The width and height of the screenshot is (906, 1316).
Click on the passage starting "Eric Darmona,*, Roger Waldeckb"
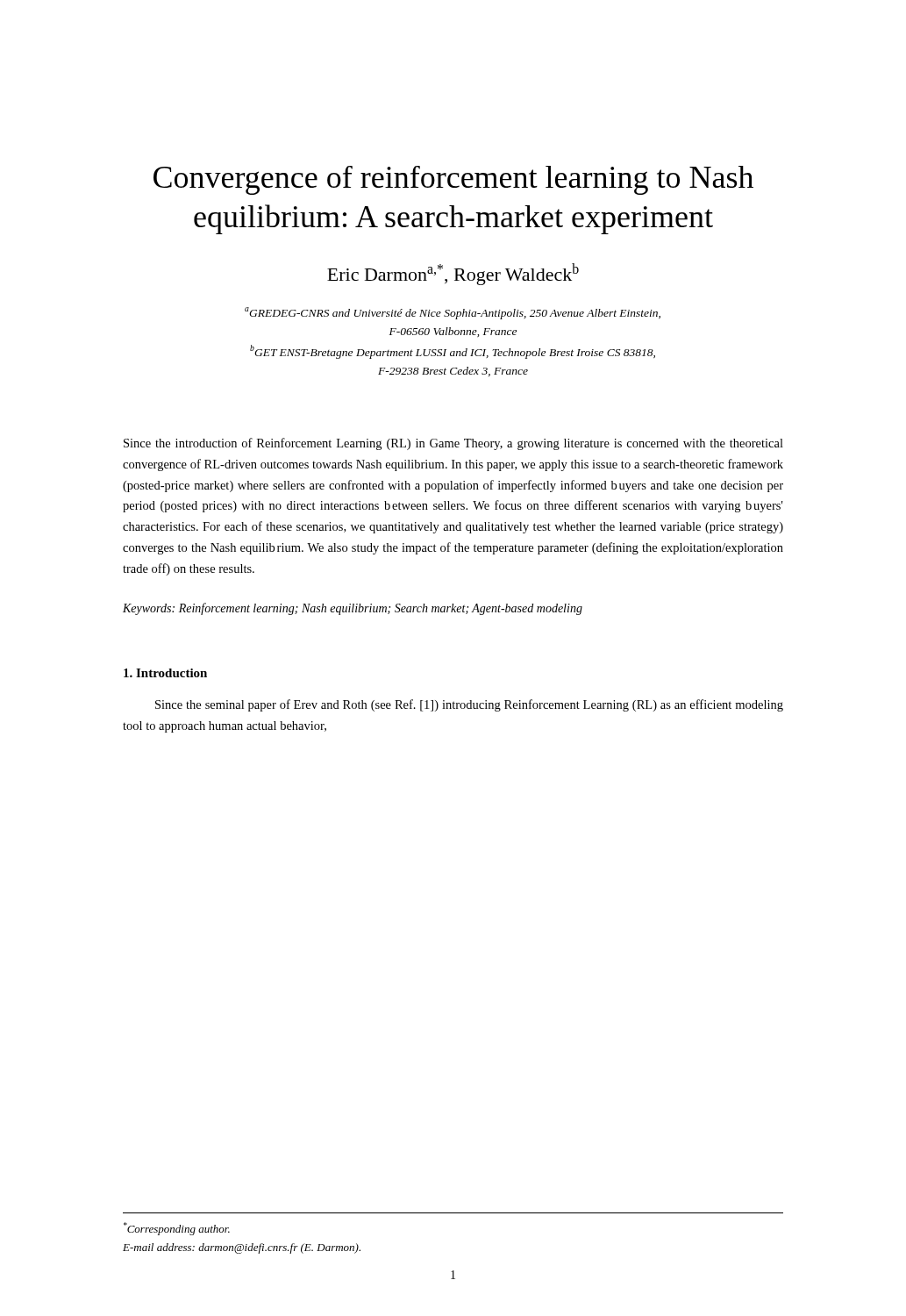point(453,273)
